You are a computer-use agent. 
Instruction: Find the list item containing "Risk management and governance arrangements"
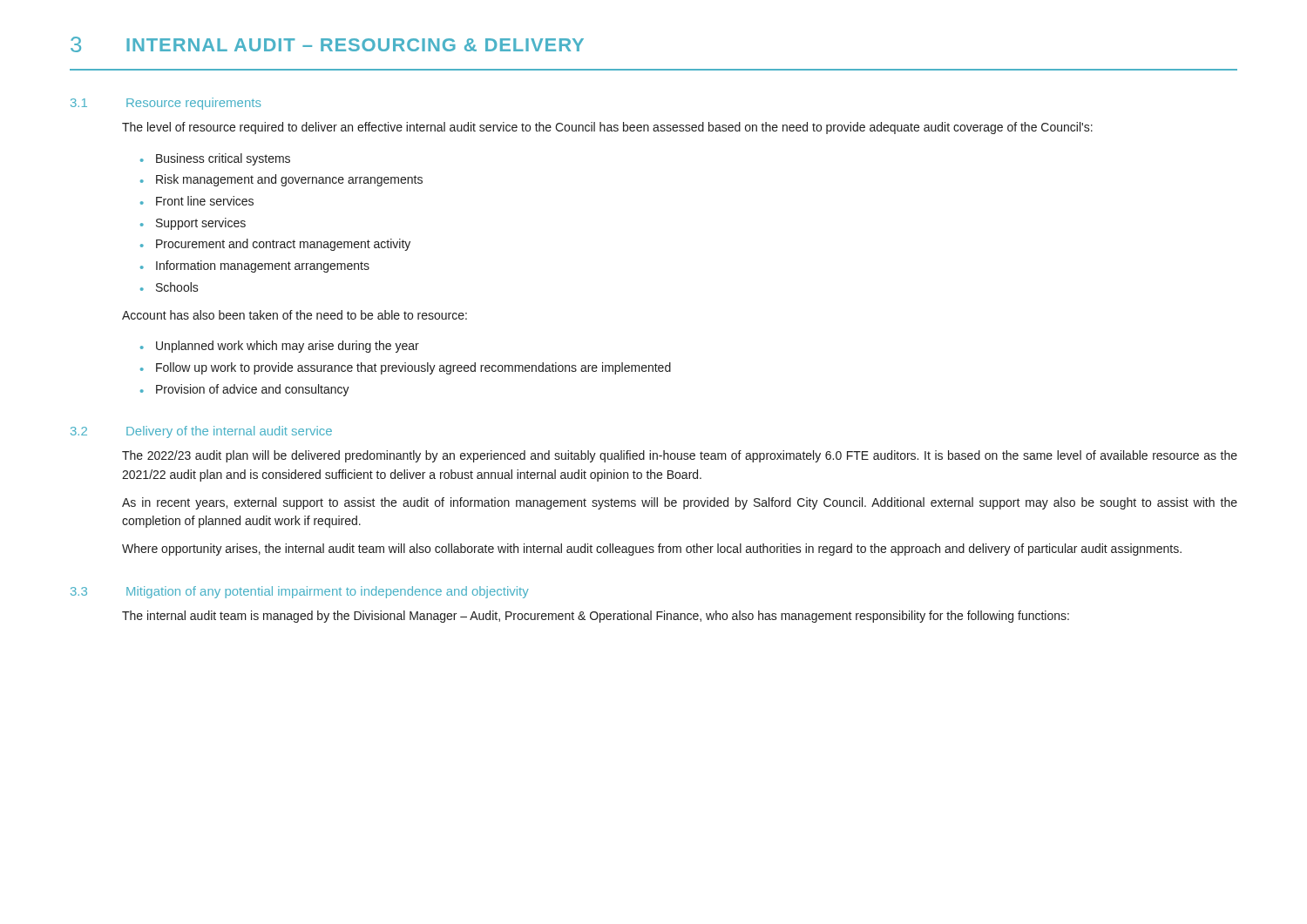(289, 180)
